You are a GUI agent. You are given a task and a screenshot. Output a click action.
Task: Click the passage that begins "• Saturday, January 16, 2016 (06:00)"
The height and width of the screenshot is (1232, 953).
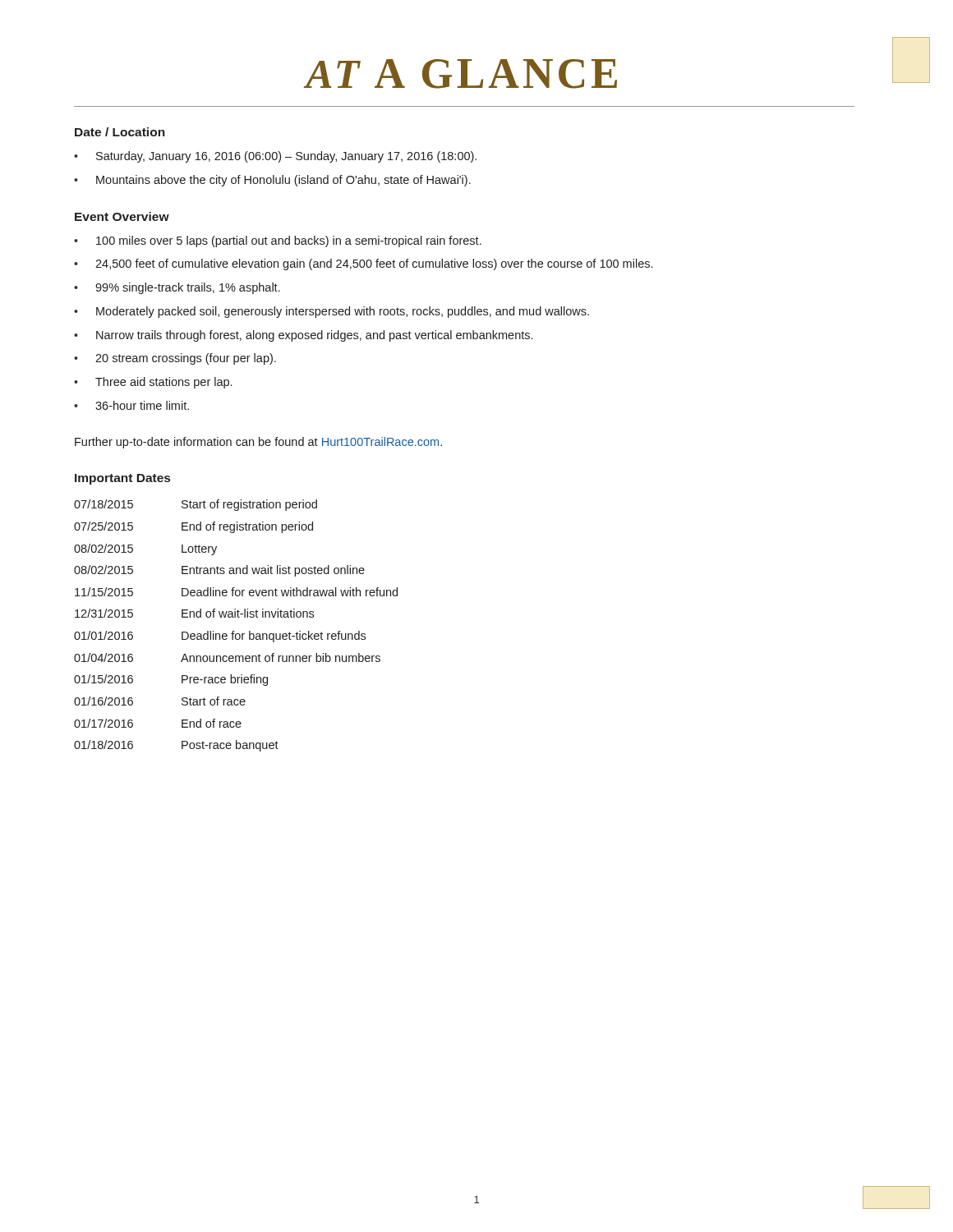click(276, 157)
